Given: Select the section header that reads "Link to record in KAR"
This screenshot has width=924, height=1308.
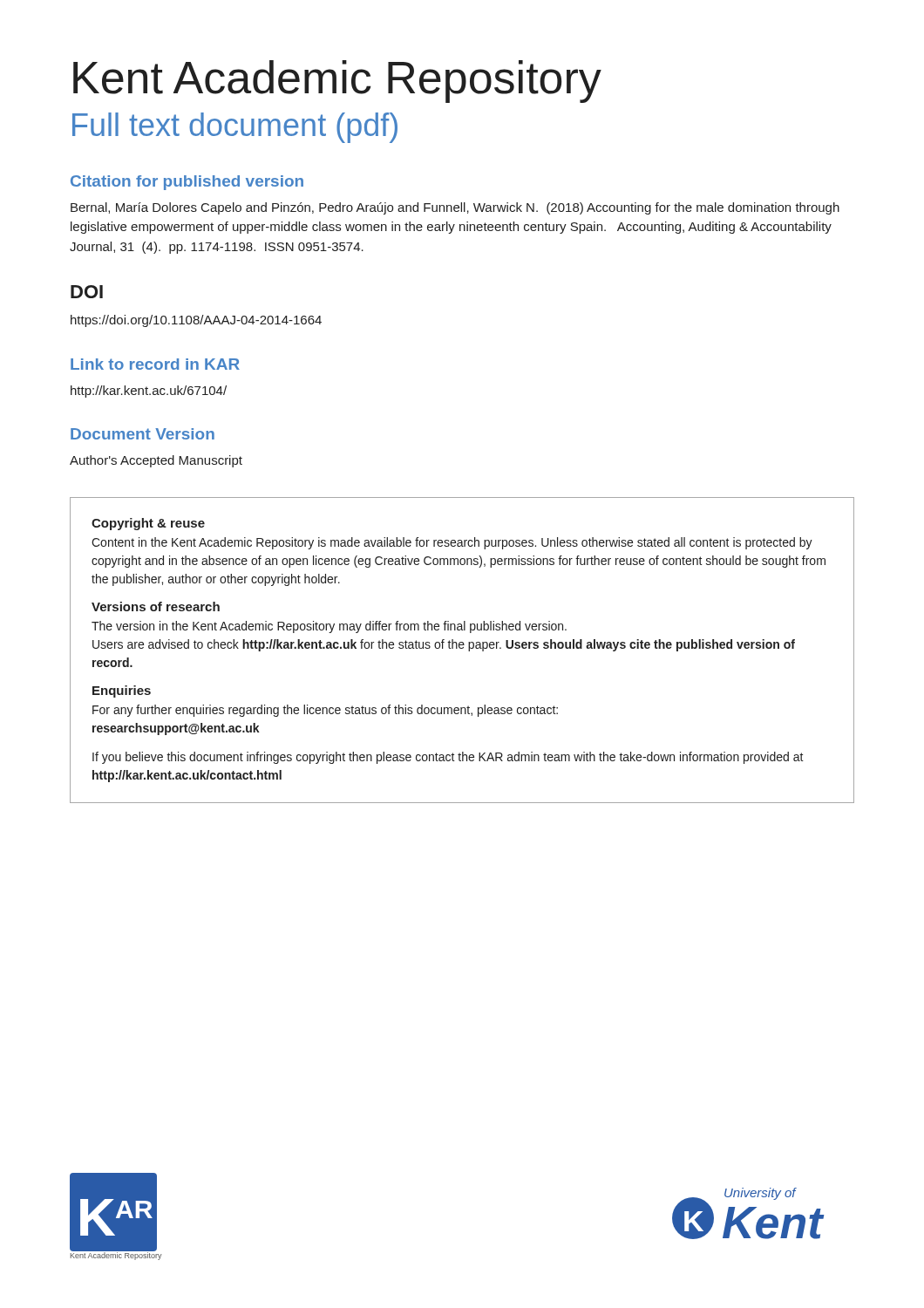Looking at the screenshot, I should [x=155, y=364].
